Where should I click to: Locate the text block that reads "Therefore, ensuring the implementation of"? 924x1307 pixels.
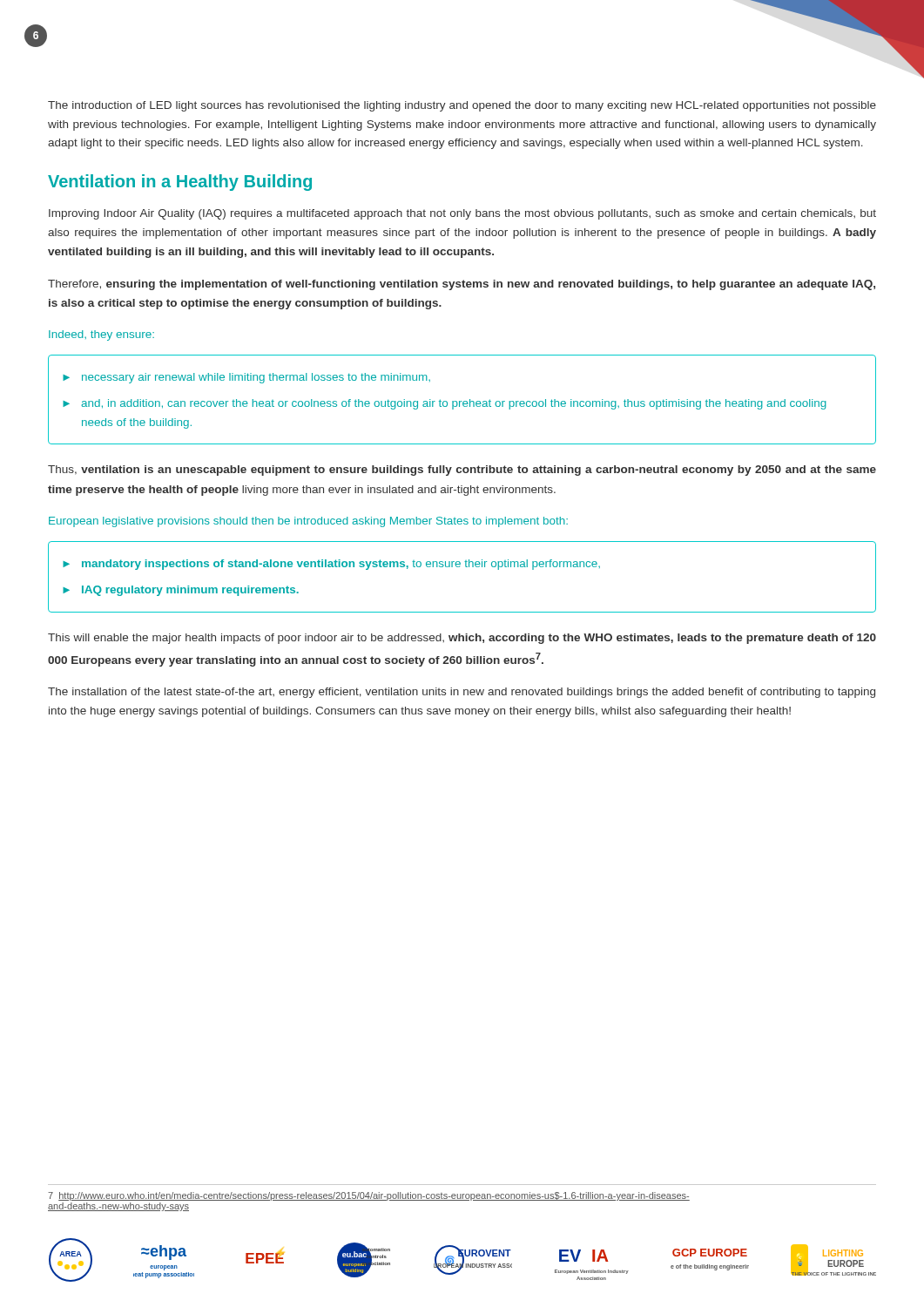pyautogui.click(x=462, y=293)
